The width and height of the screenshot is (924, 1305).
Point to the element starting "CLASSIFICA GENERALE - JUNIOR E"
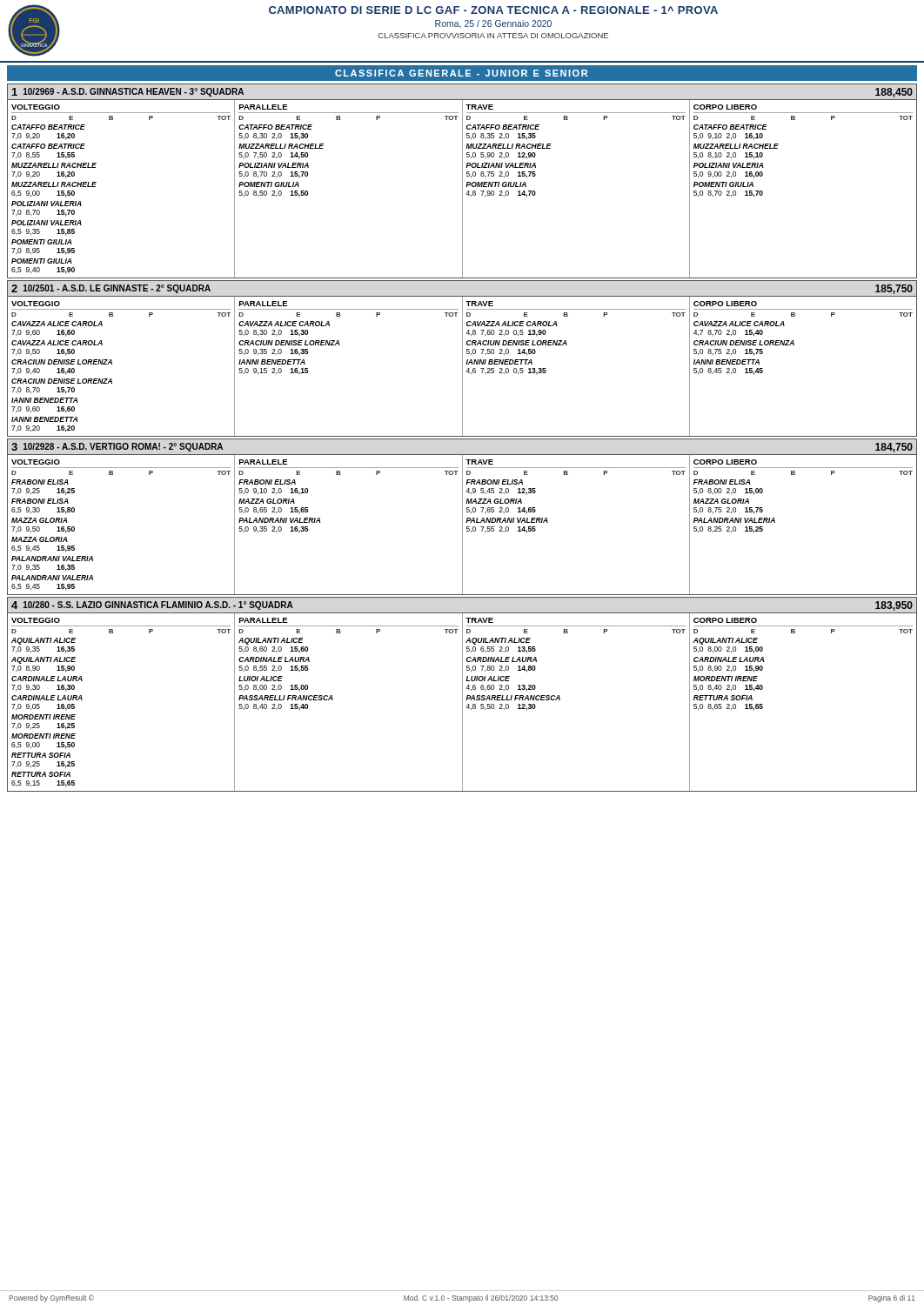coord(462,73)
